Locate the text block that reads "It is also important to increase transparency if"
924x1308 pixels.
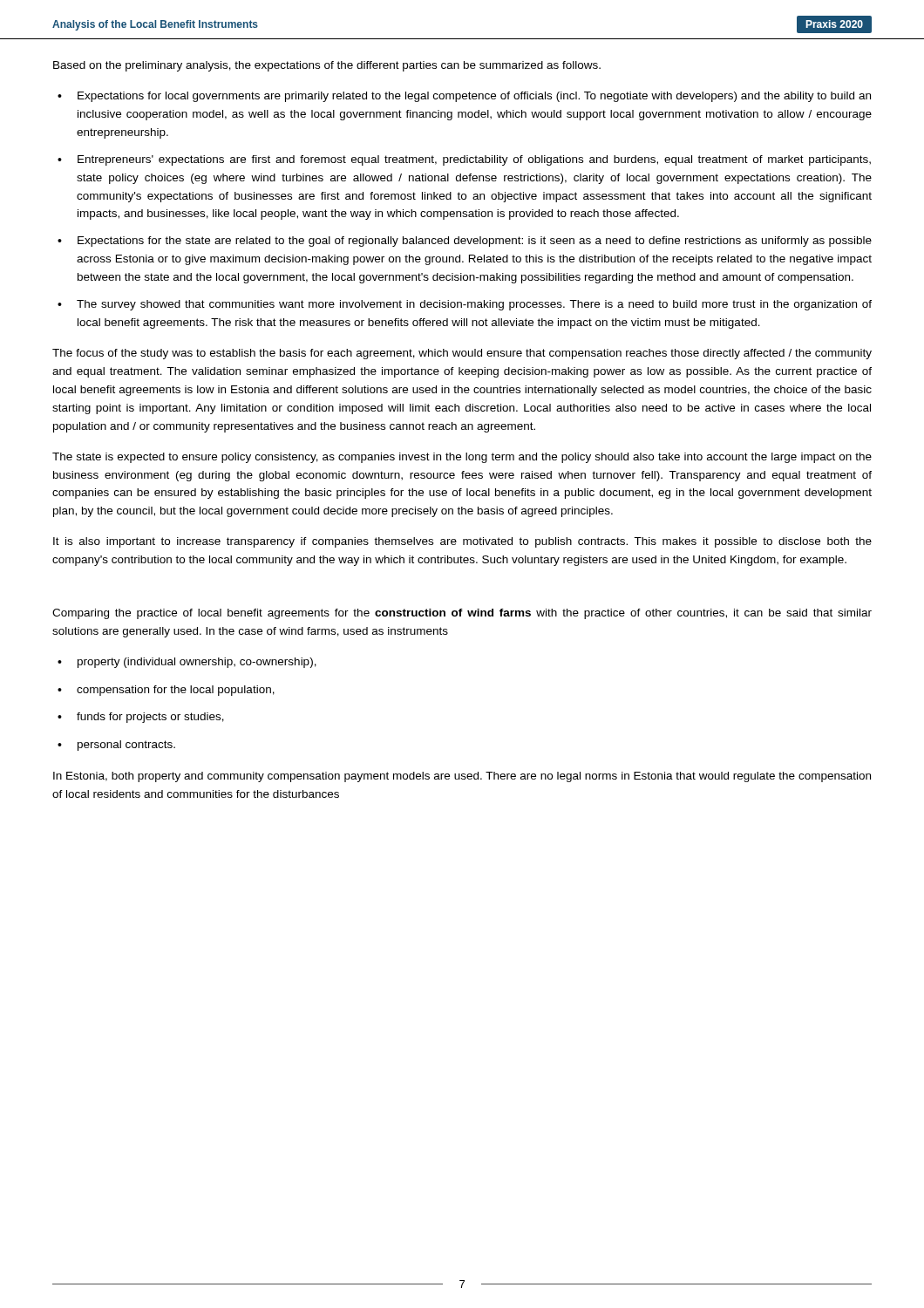click(462, 550)
